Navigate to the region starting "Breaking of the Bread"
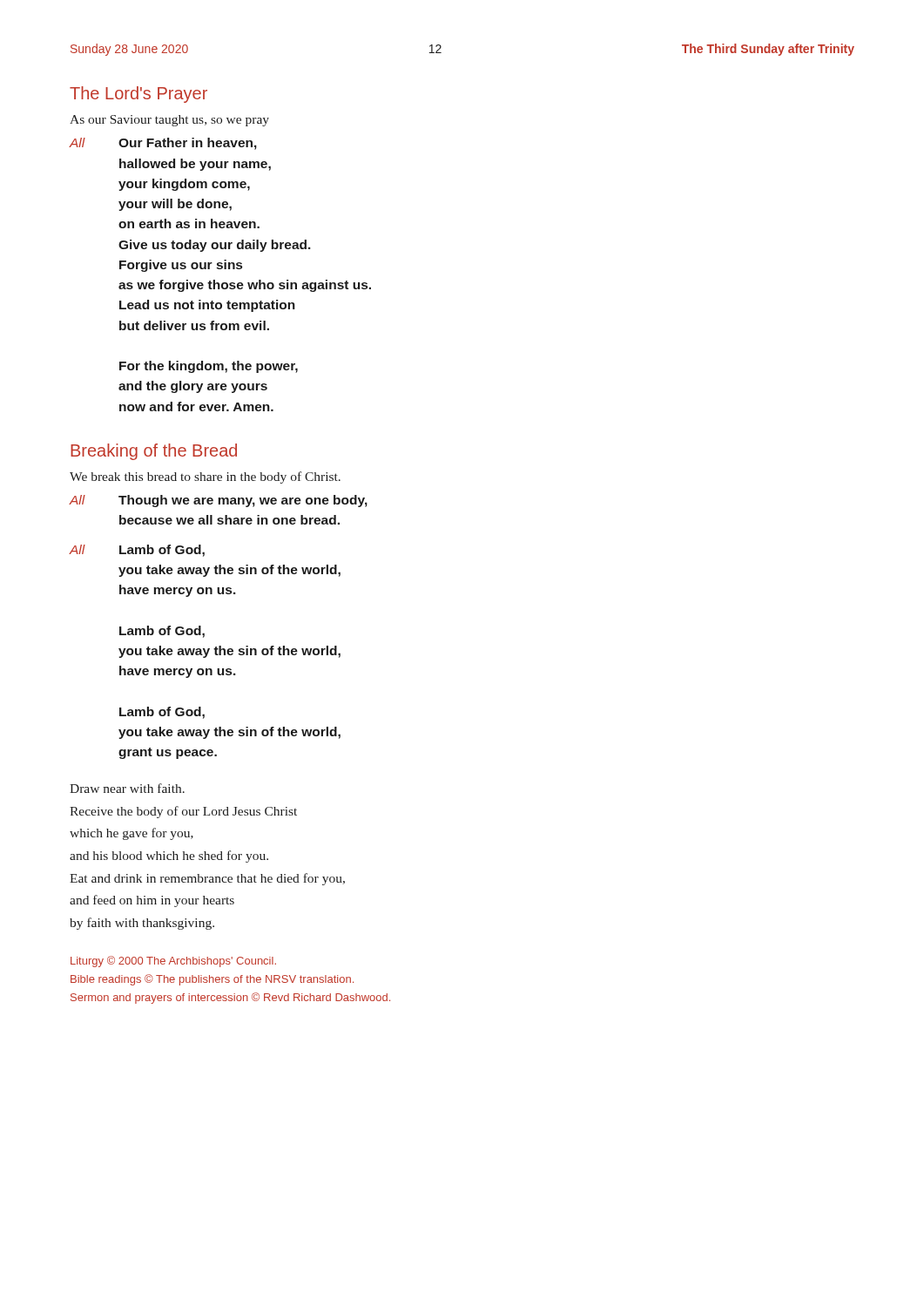Viewport: 924px width, 1307px height. click(x=154, y=450)
